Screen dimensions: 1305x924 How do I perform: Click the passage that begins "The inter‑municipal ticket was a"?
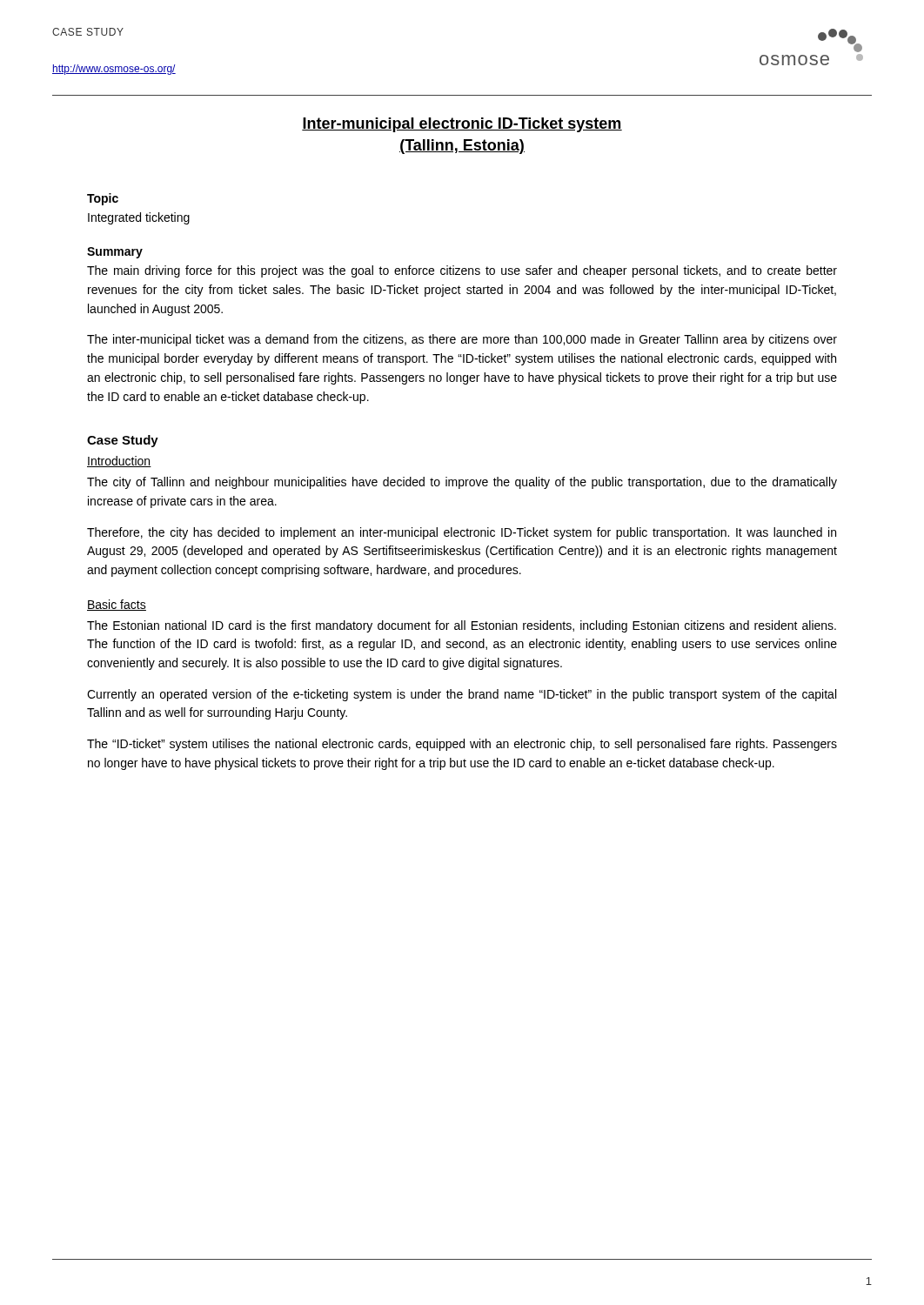462,368
